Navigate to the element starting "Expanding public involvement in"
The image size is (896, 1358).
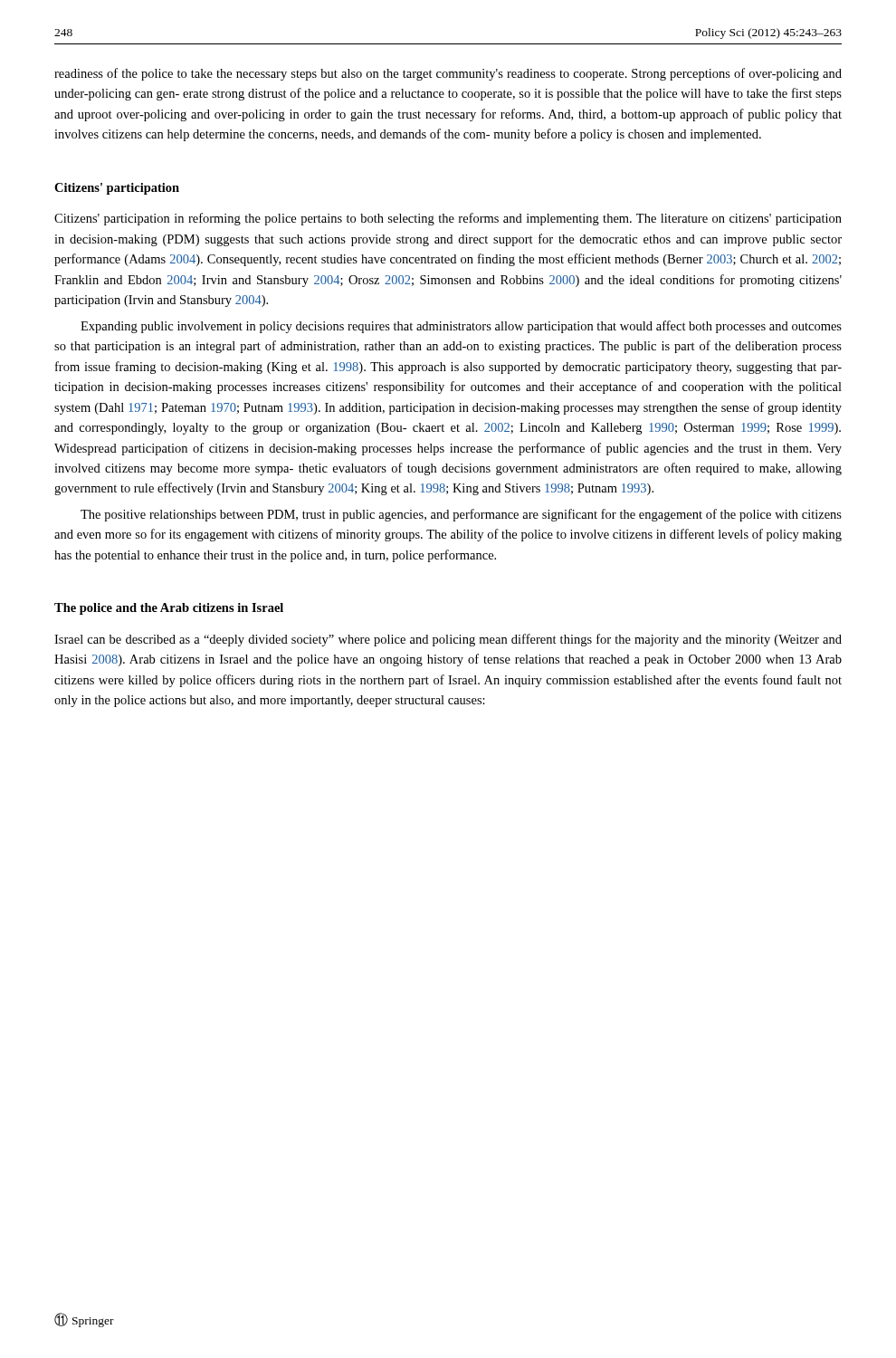tap(448, 407)
